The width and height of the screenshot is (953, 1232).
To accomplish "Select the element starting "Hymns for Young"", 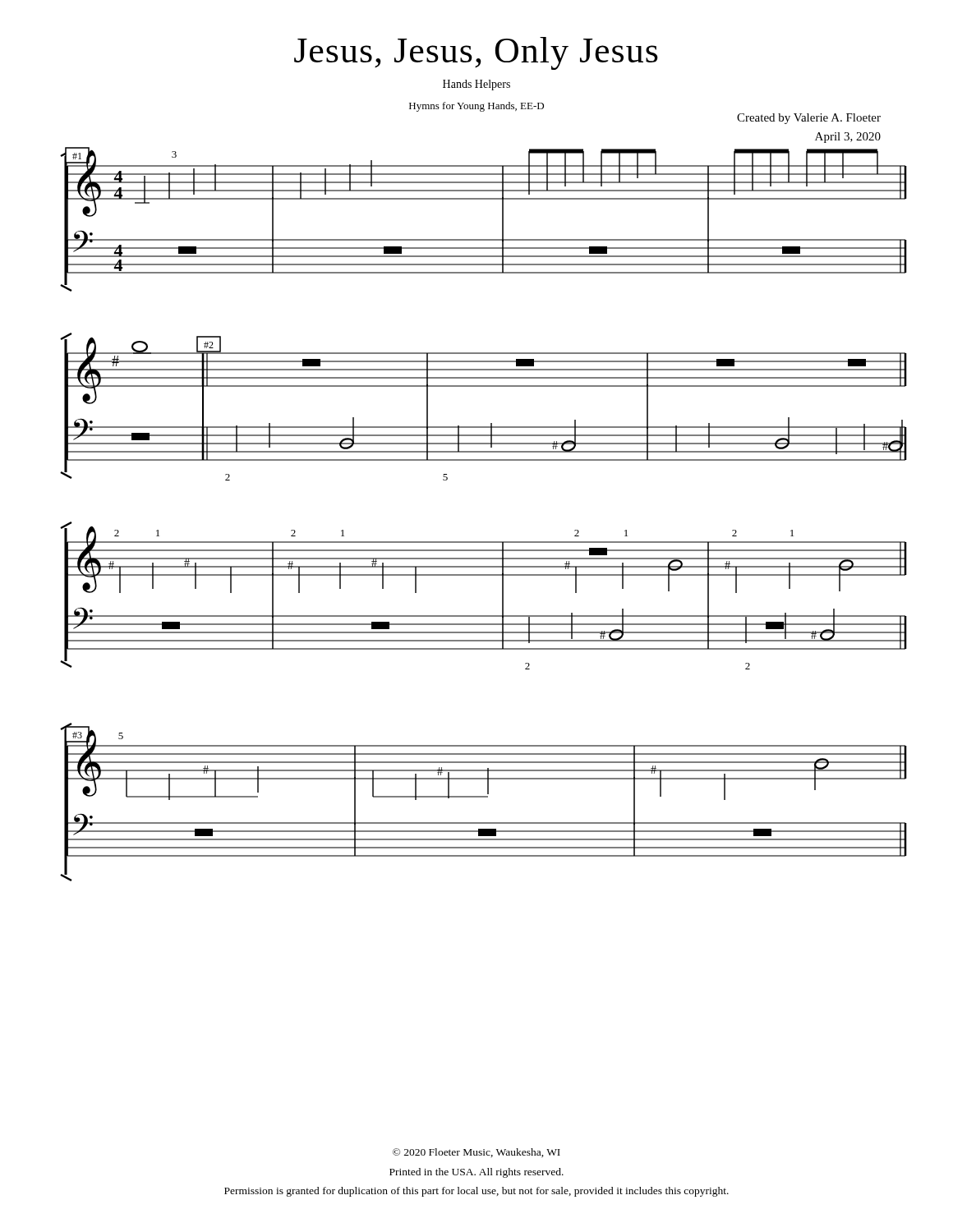I will click(476, 106).
